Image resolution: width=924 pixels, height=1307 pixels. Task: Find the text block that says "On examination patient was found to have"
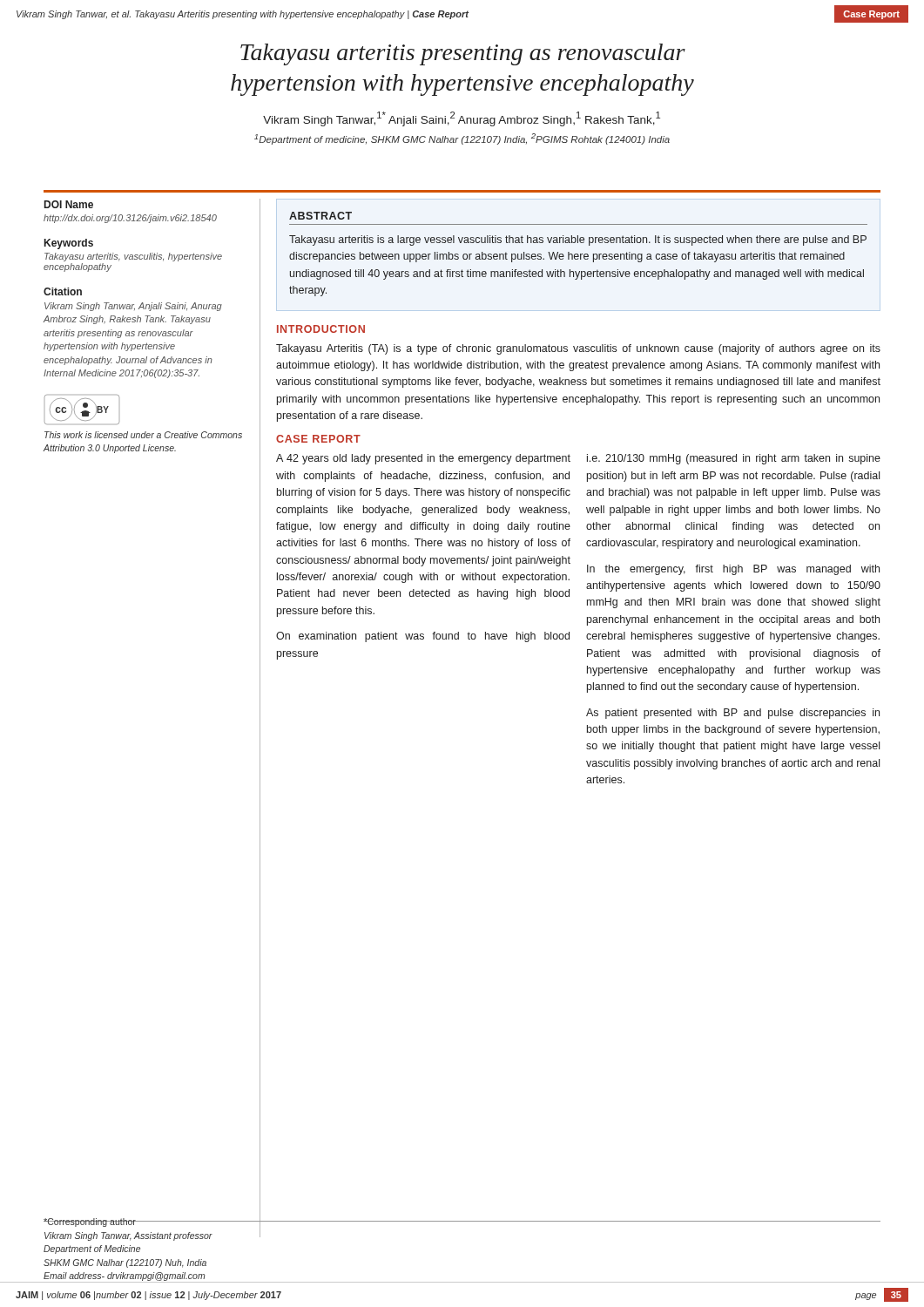pyautogui.click(x=423, y=645)
